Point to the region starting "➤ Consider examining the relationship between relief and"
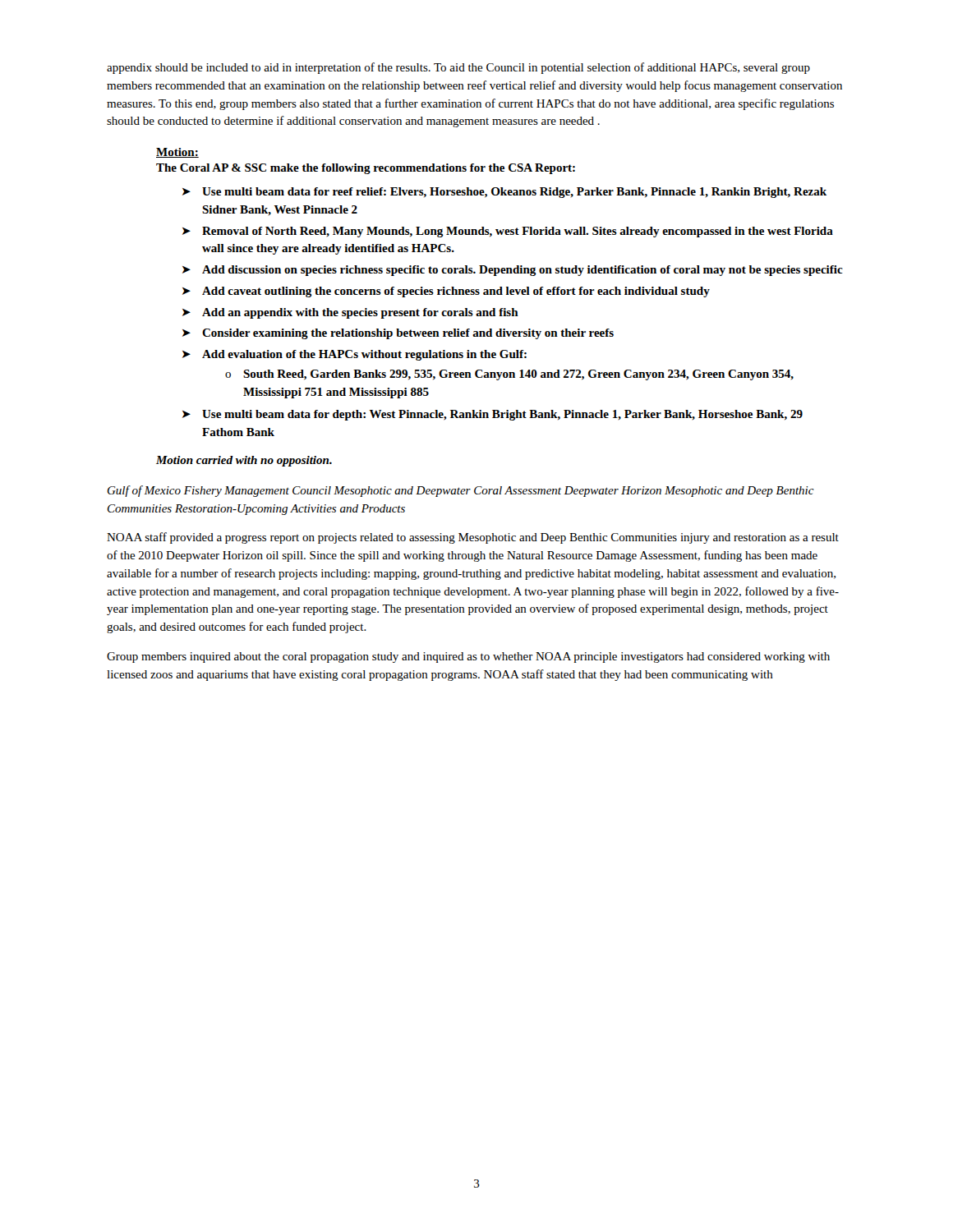This screenshot has height=1232, width=953. tap(513, 334)
